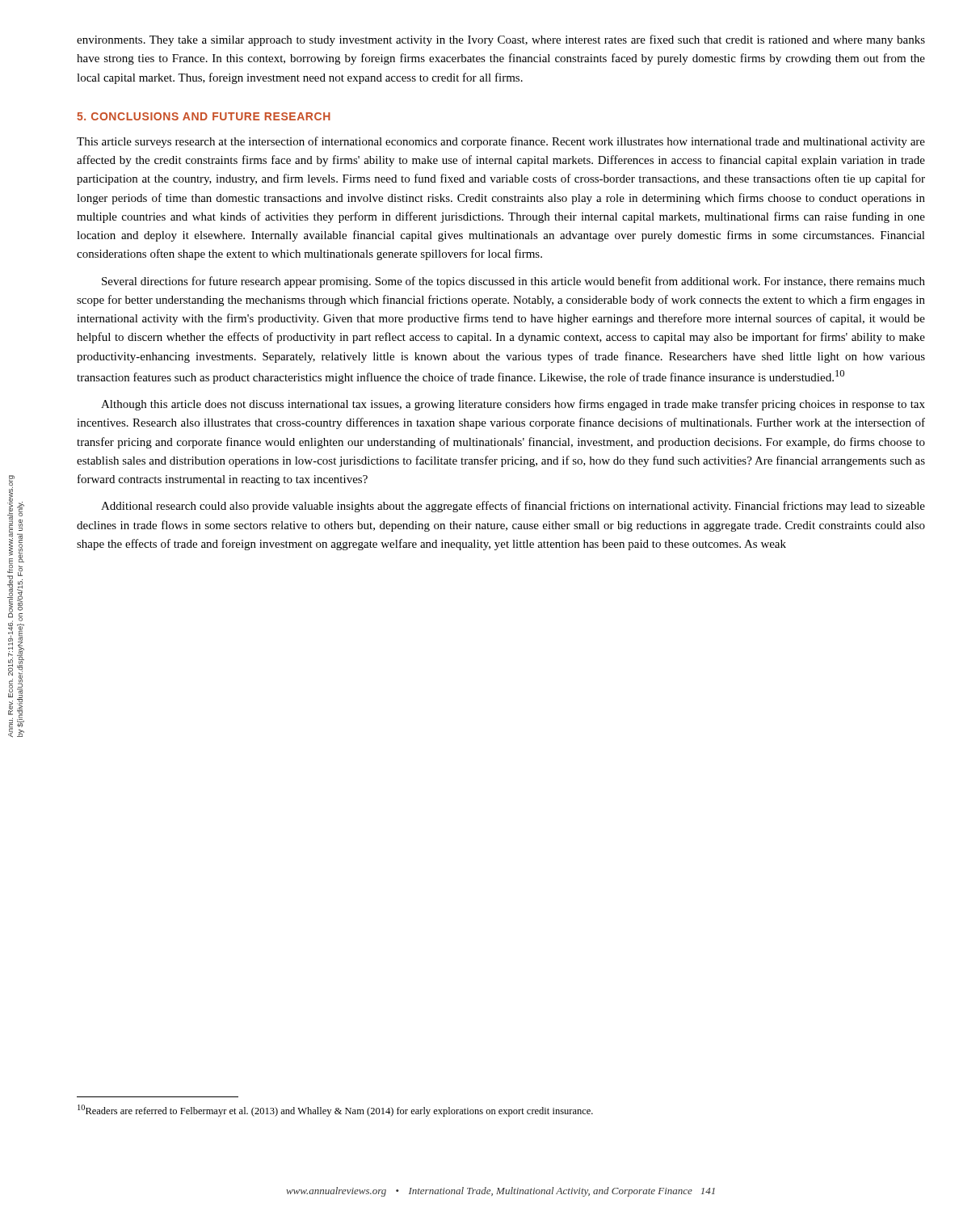
Task: Where is the passage that starts "Several directions for future research appear promising."?
Action: (x=501, y=329)
